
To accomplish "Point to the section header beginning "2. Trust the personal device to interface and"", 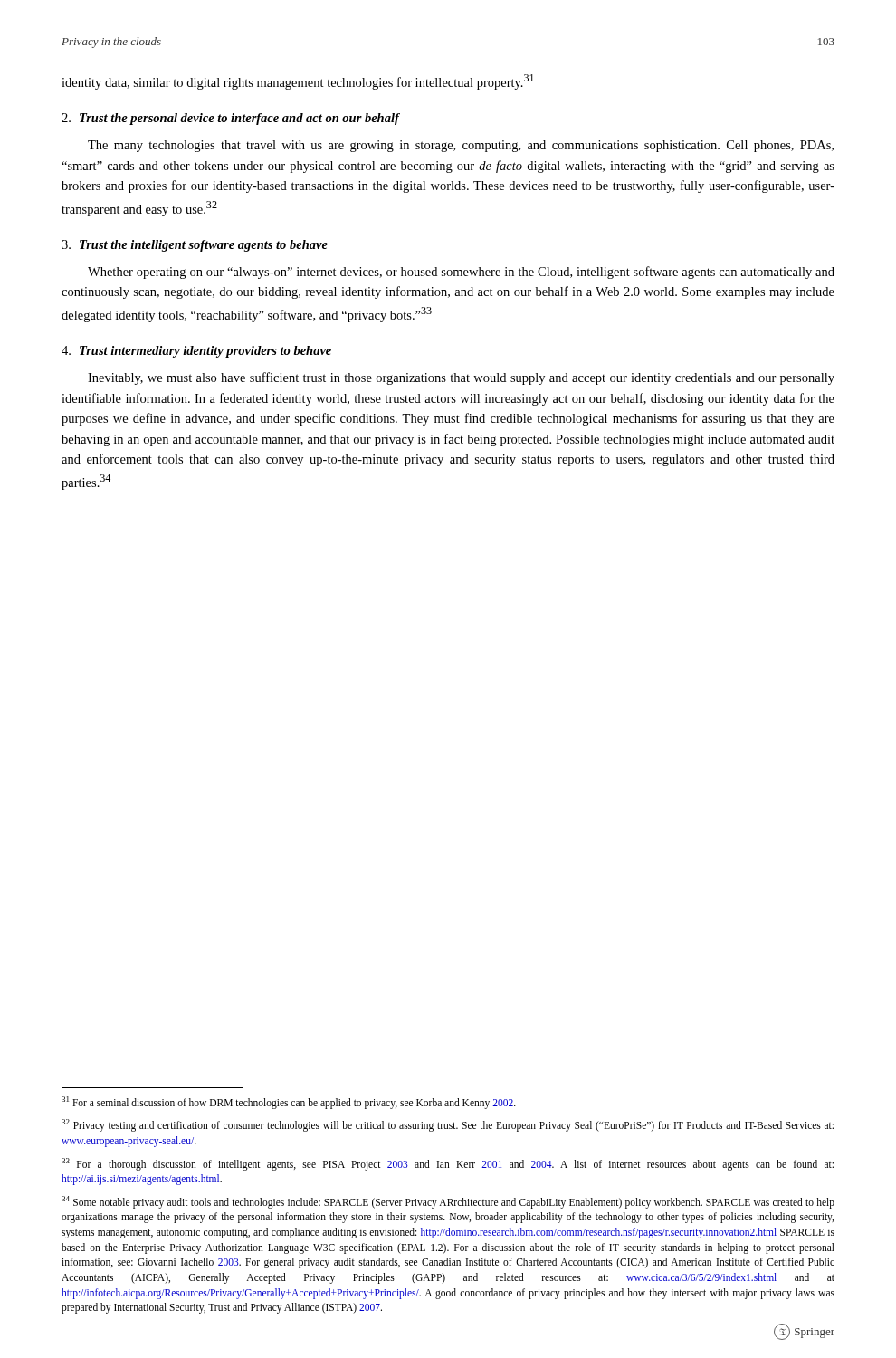I will tap(230, 118).
